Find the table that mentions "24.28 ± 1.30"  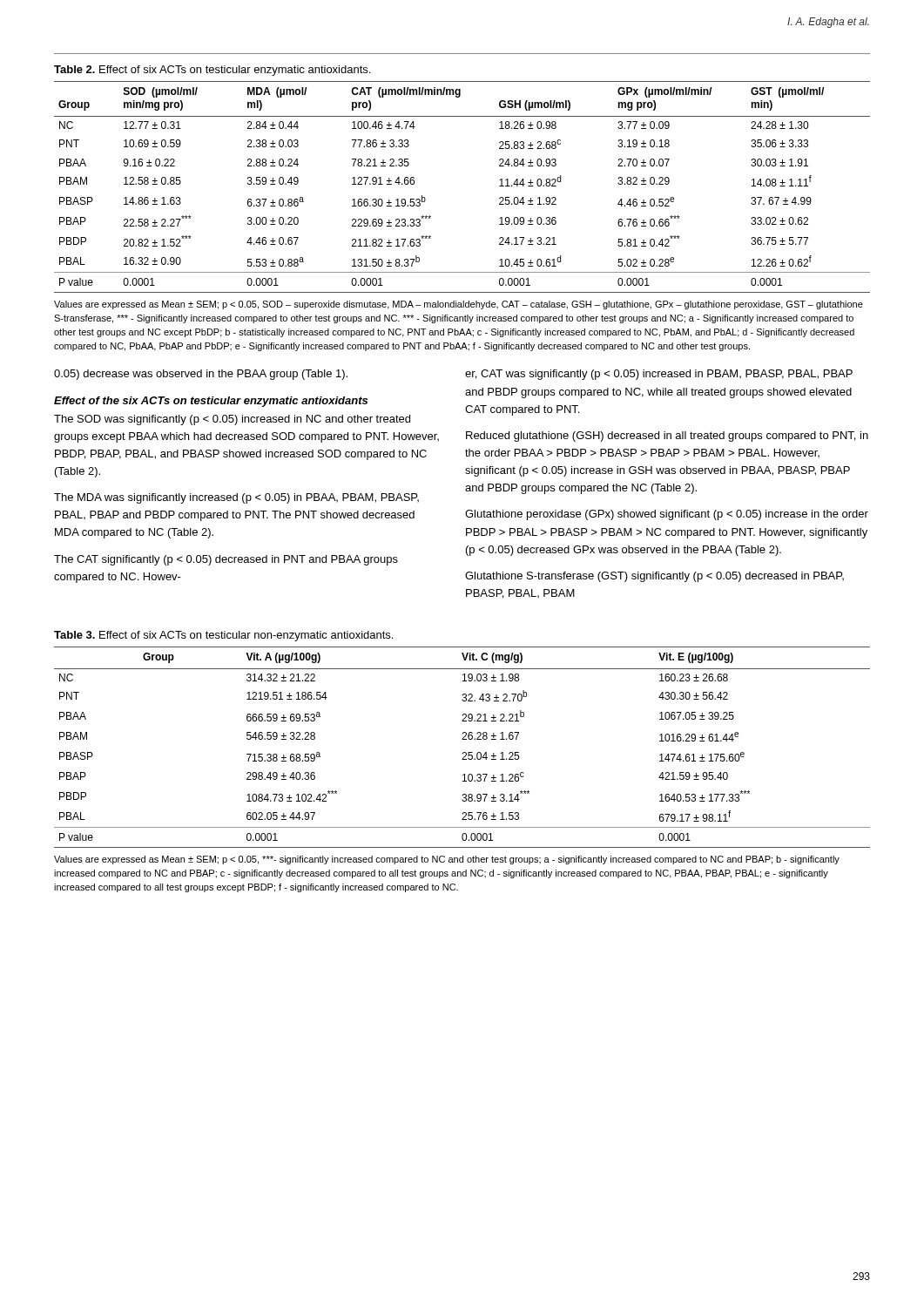462,187
